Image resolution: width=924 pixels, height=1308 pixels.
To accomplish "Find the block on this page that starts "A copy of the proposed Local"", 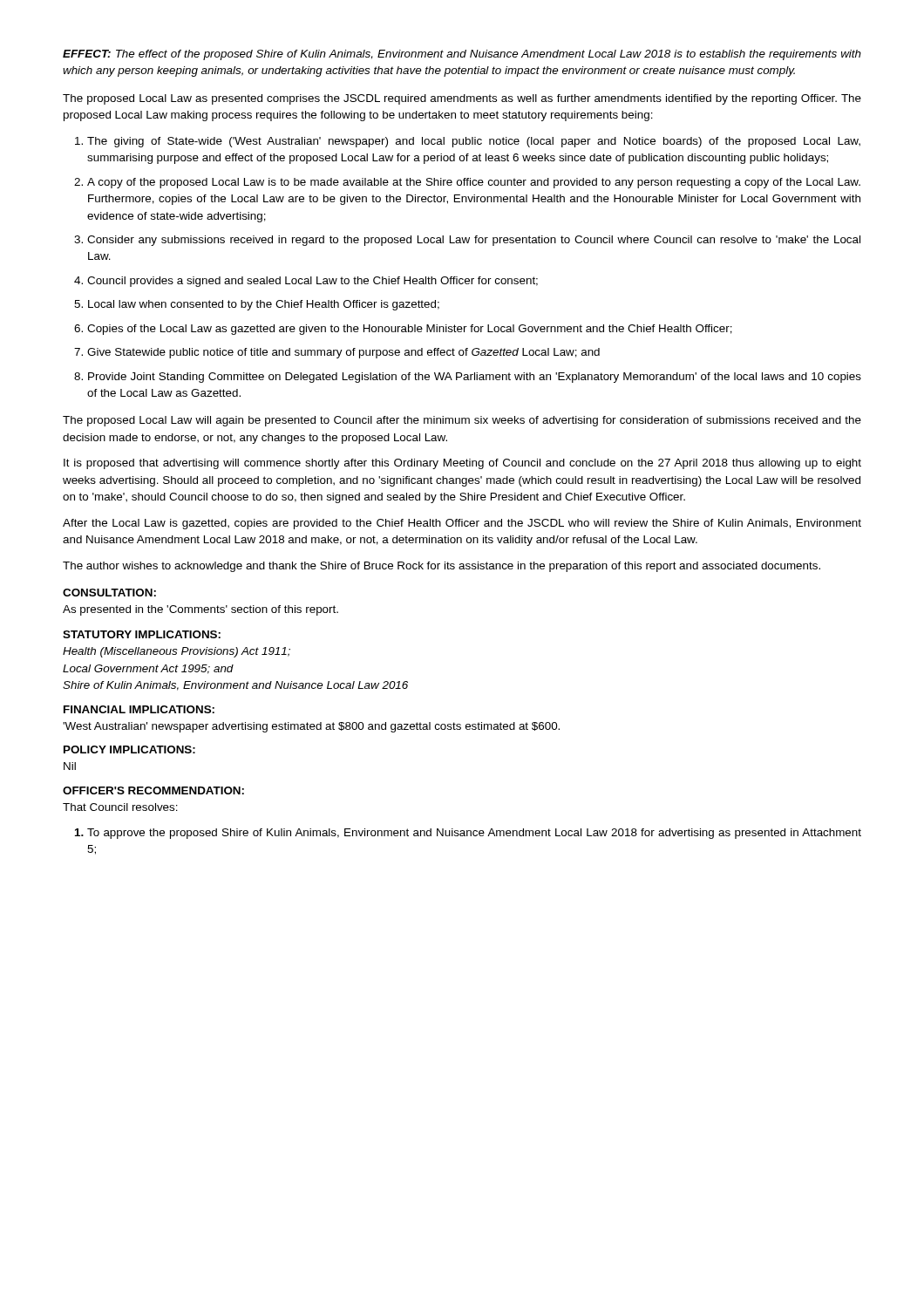I will (x=462, y=199).
